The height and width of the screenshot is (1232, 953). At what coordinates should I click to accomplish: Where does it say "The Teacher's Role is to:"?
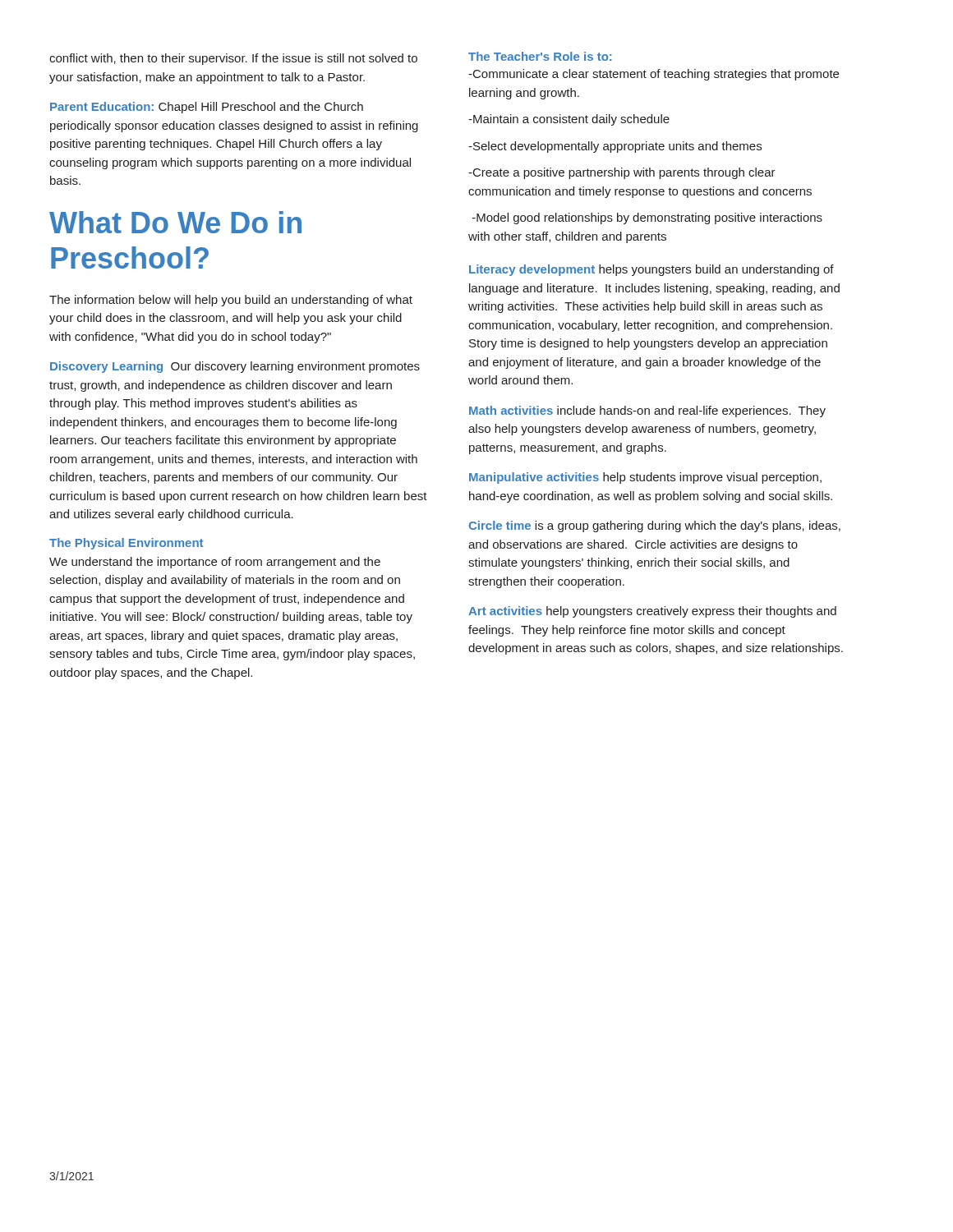541,56
